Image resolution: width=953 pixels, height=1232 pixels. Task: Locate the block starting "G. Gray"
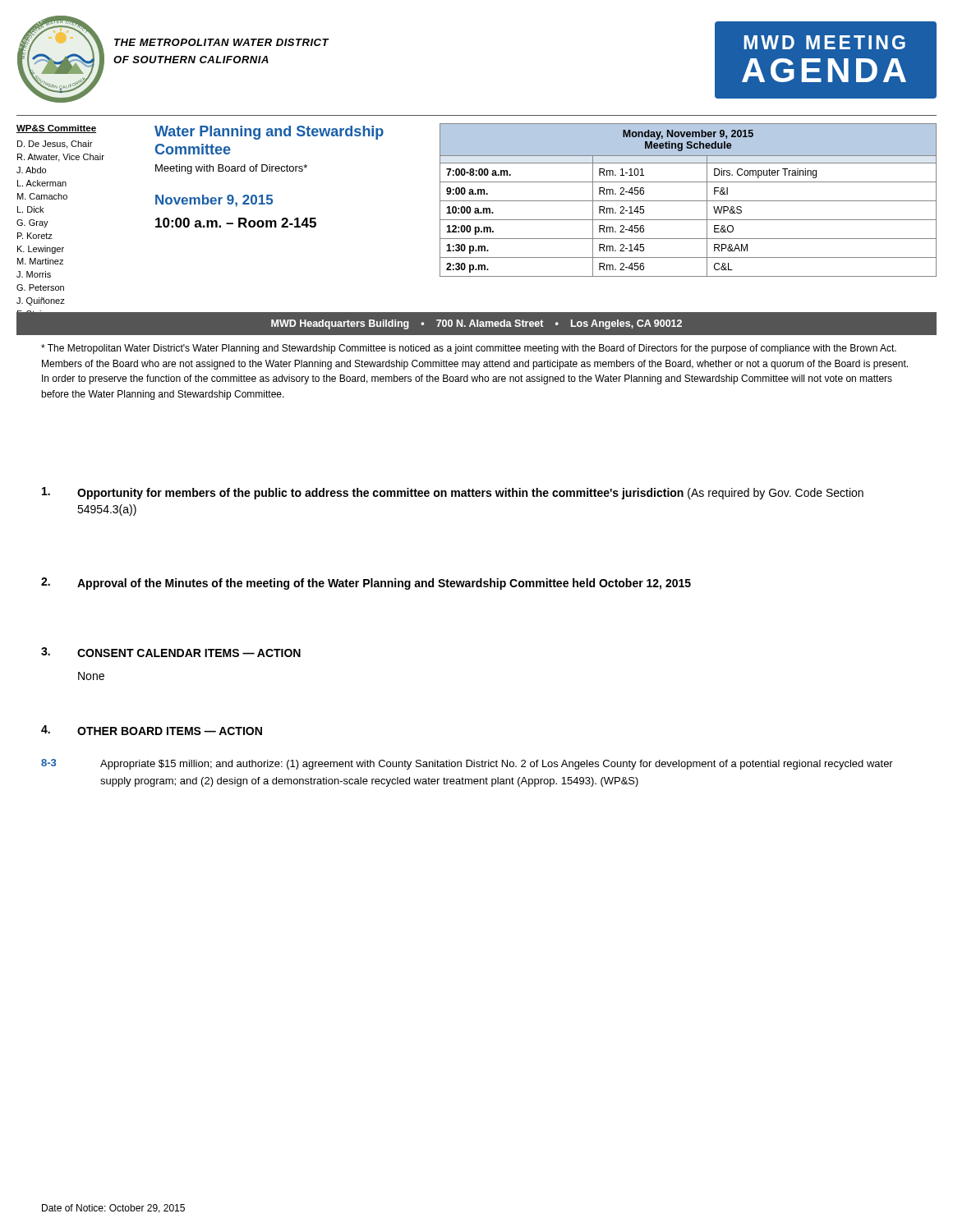tap(32, 222)
